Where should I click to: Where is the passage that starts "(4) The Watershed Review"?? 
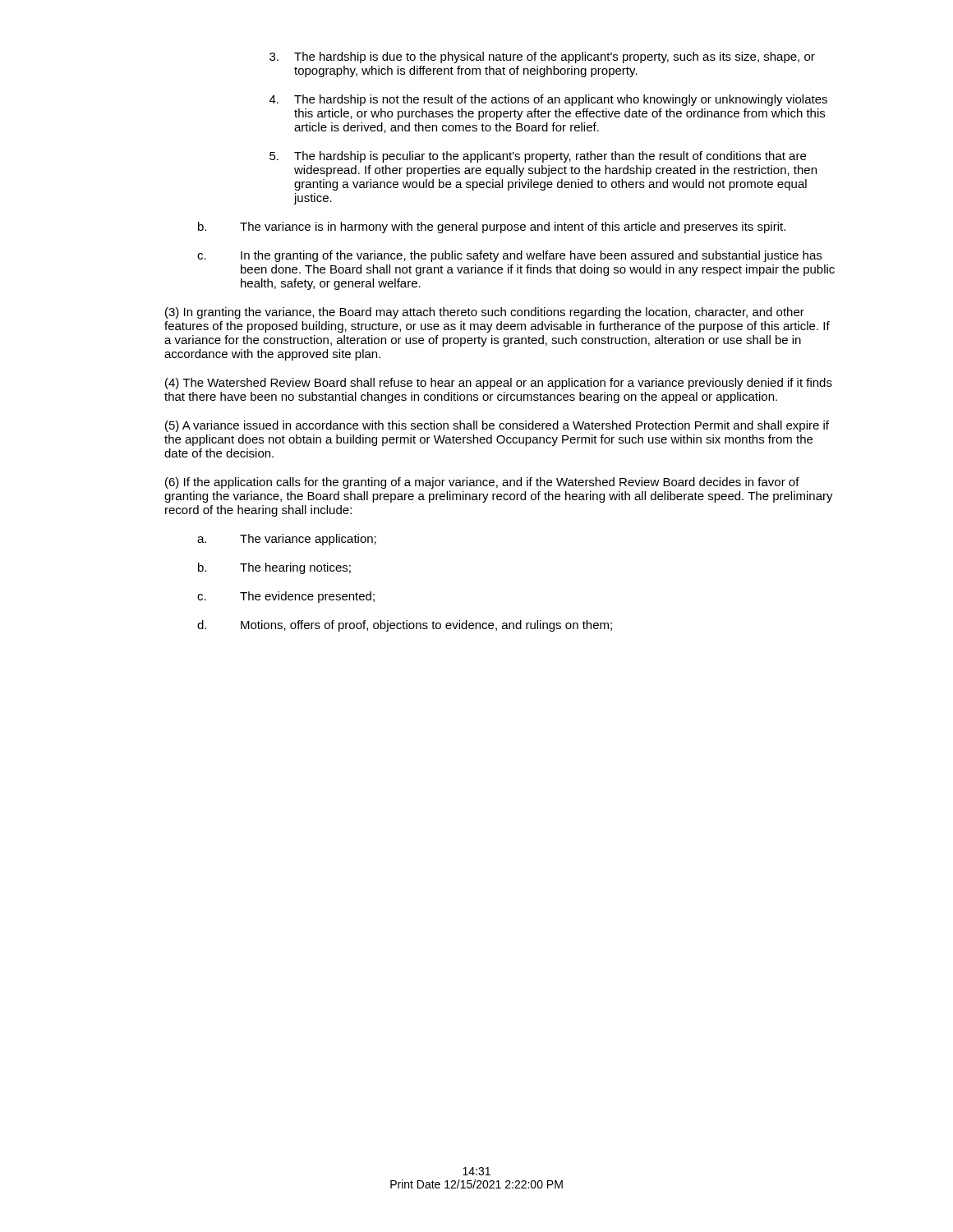tap(485, 389)
